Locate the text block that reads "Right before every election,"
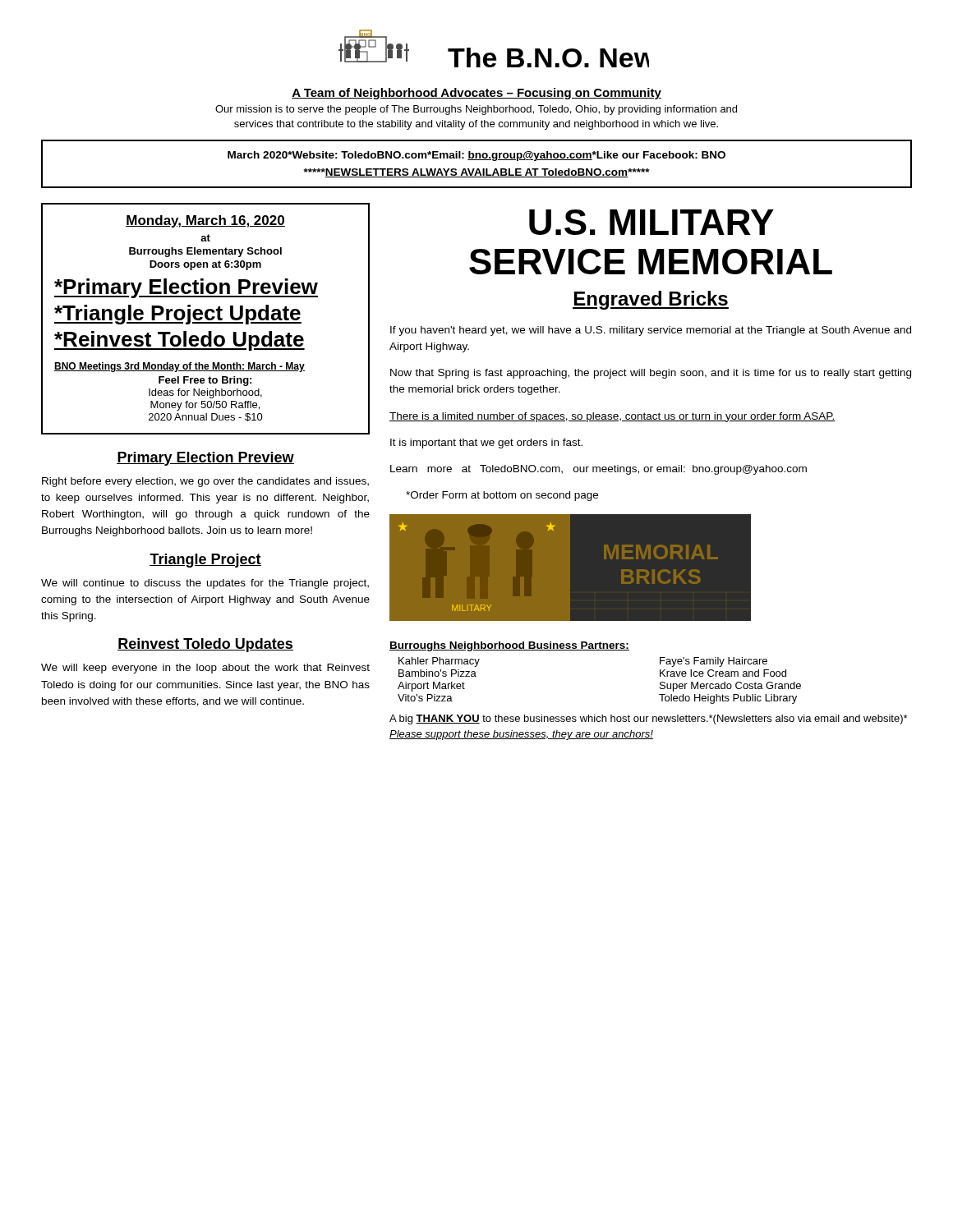The height and width of the screenshot is (1232, 953). (x=205, y=505)
